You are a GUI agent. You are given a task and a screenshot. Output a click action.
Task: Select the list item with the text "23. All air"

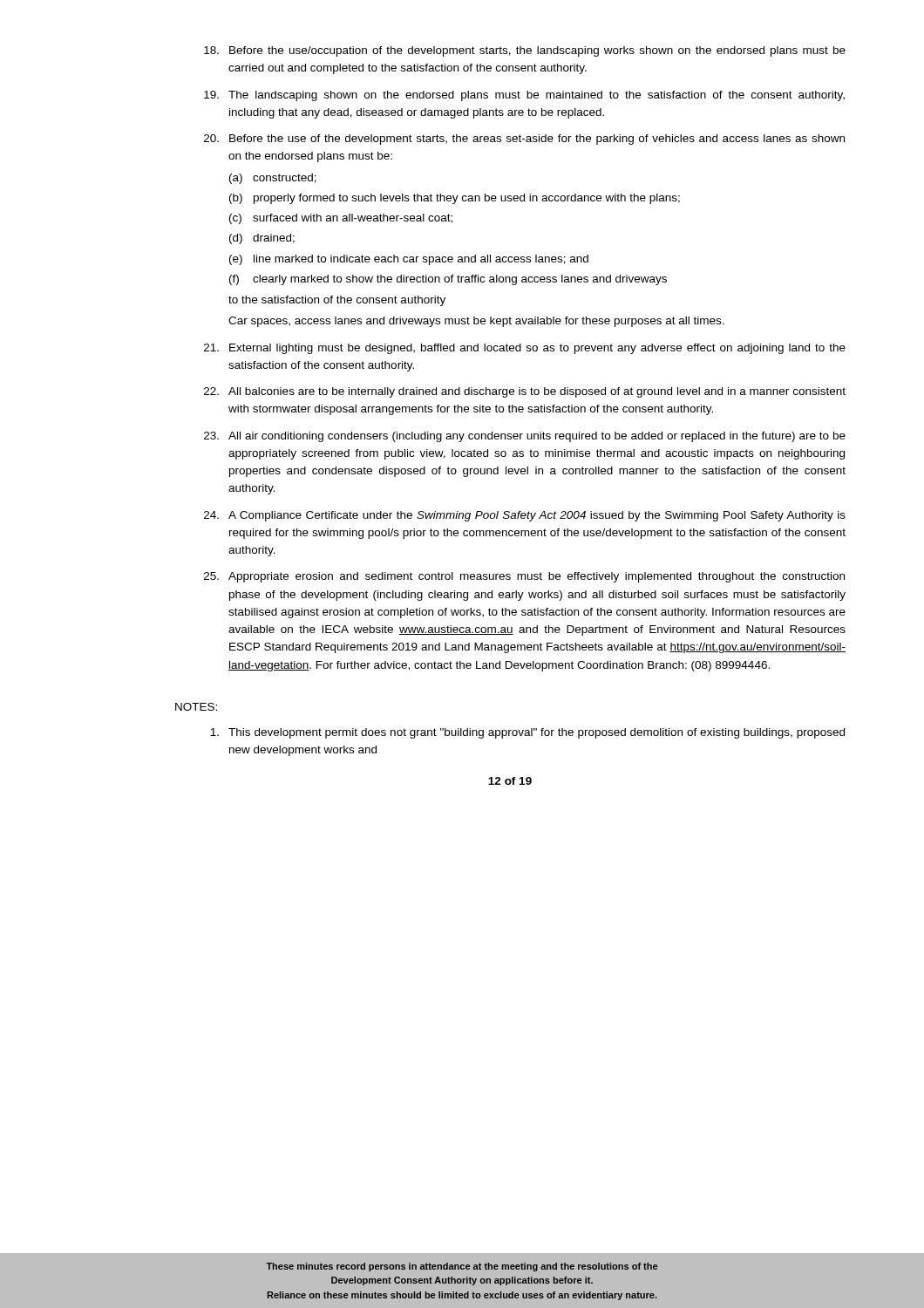(x=510, y=462)
